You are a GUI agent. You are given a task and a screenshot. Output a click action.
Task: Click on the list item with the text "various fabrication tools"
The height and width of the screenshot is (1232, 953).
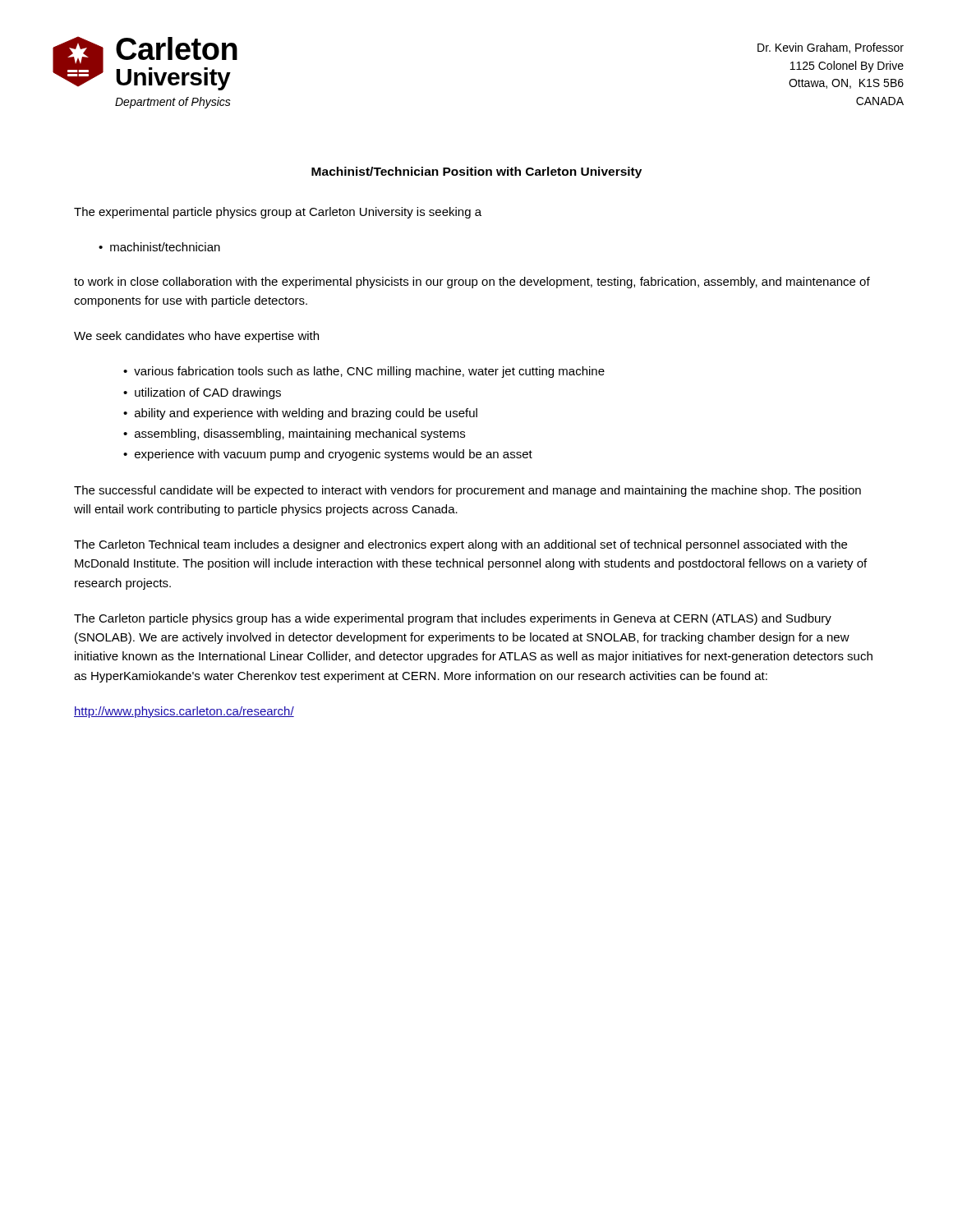[369, 371]
